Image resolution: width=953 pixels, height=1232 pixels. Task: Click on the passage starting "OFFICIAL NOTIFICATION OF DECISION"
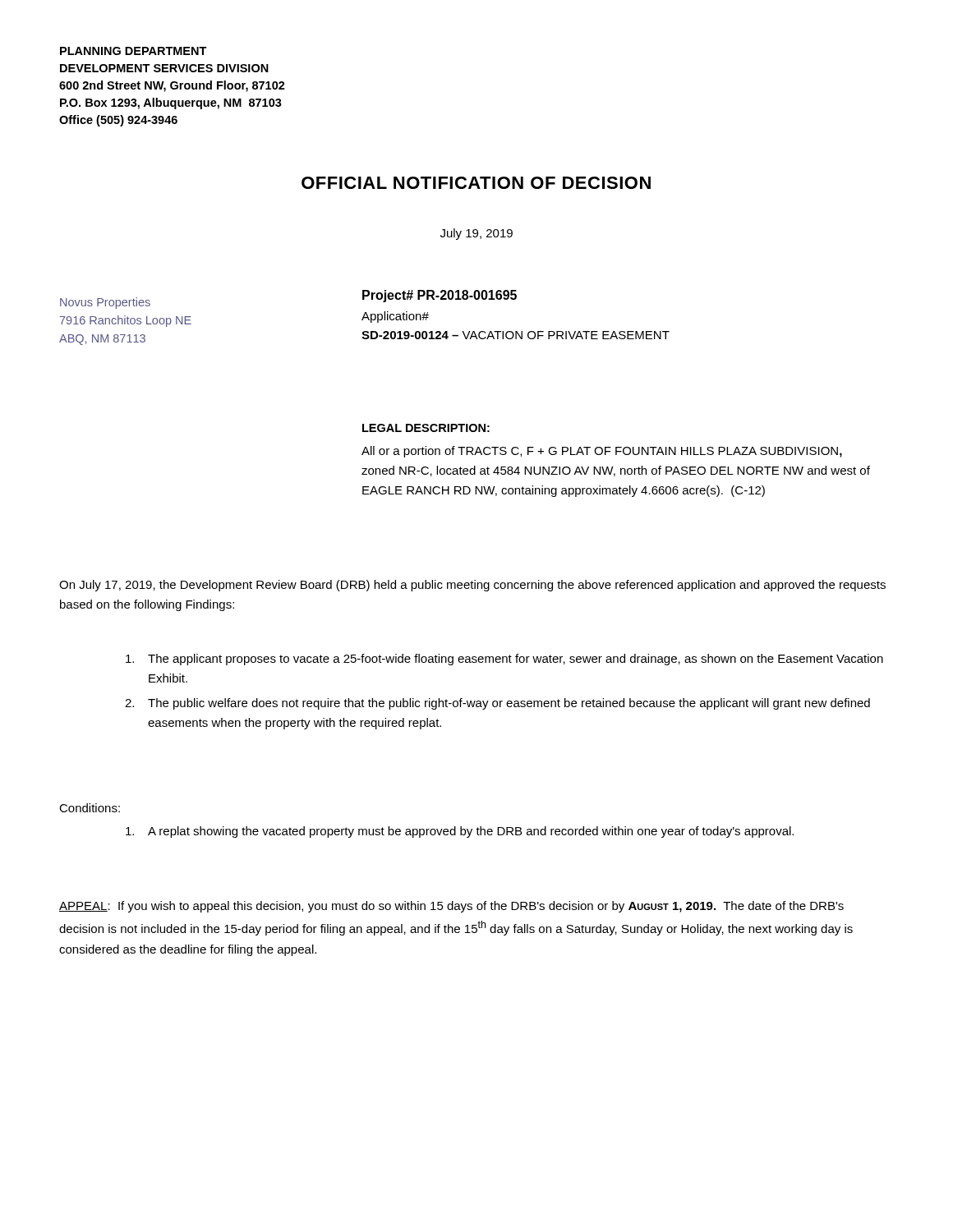tap(476, 183)
